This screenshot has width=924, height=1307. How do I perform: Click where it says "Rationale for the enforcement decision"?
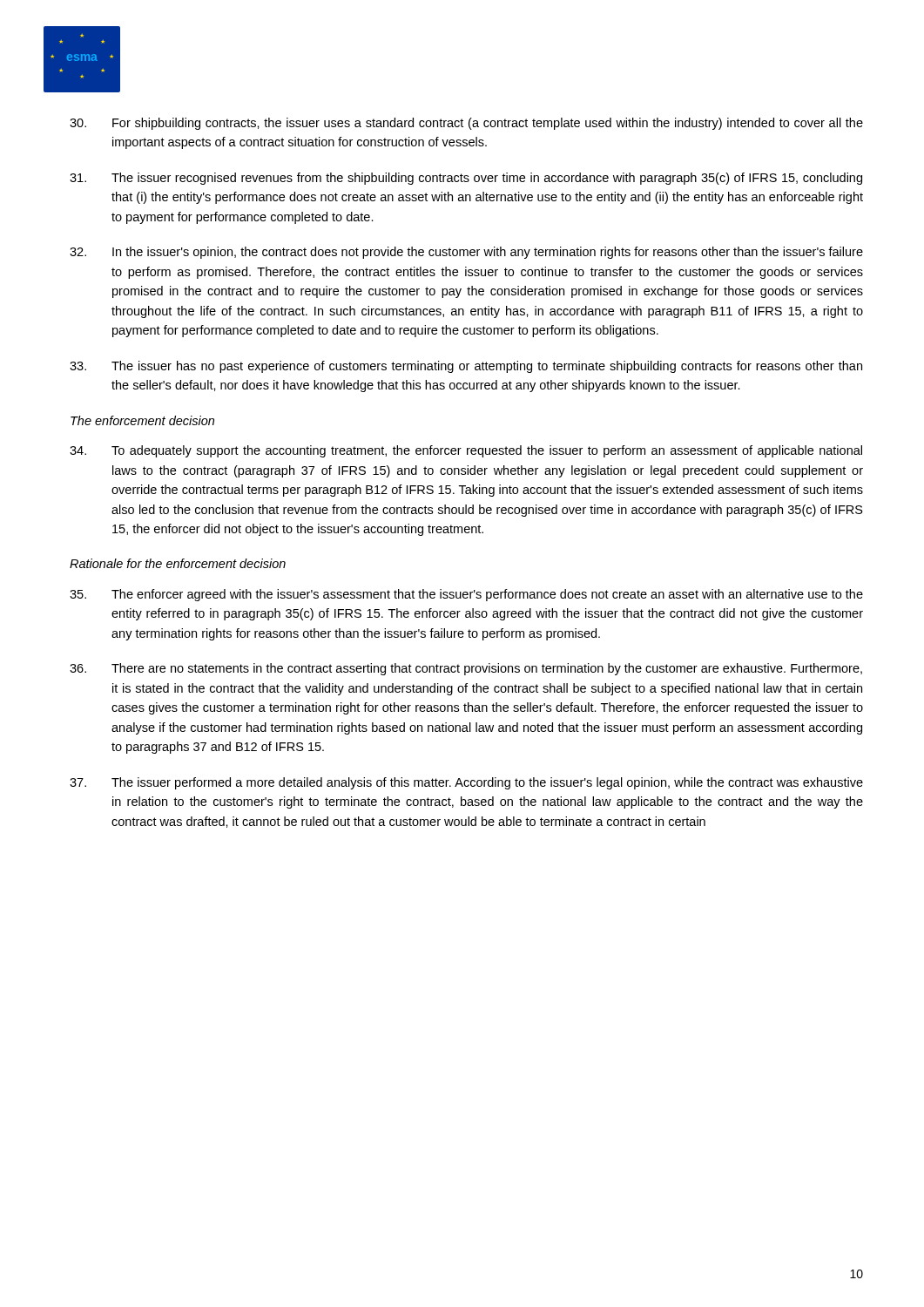click(178, 564)
